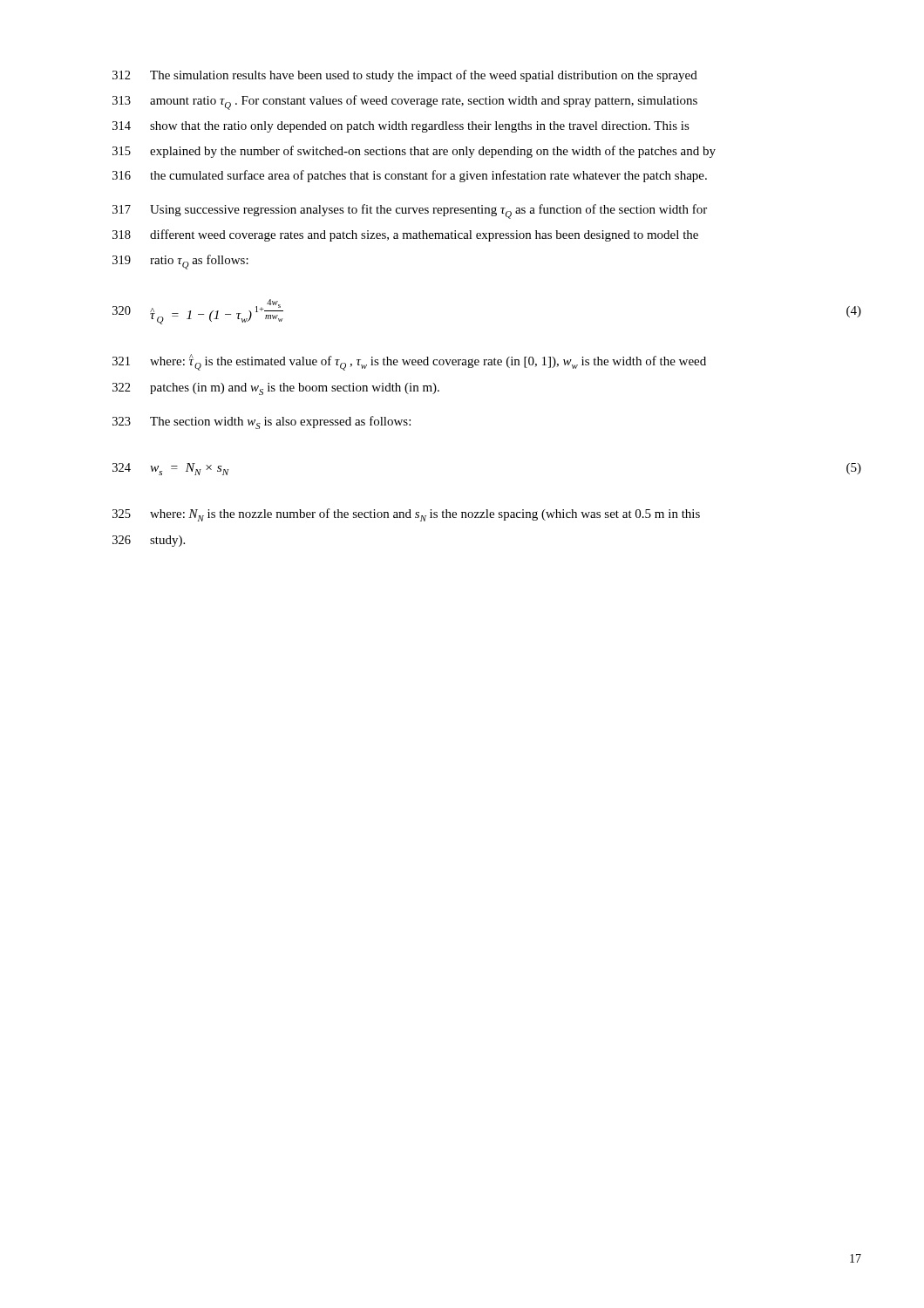Screen dimensions: 1308x924
Task: Point to the formula beginning "320 ^ τ Q ="
Action: coord(213,311)
